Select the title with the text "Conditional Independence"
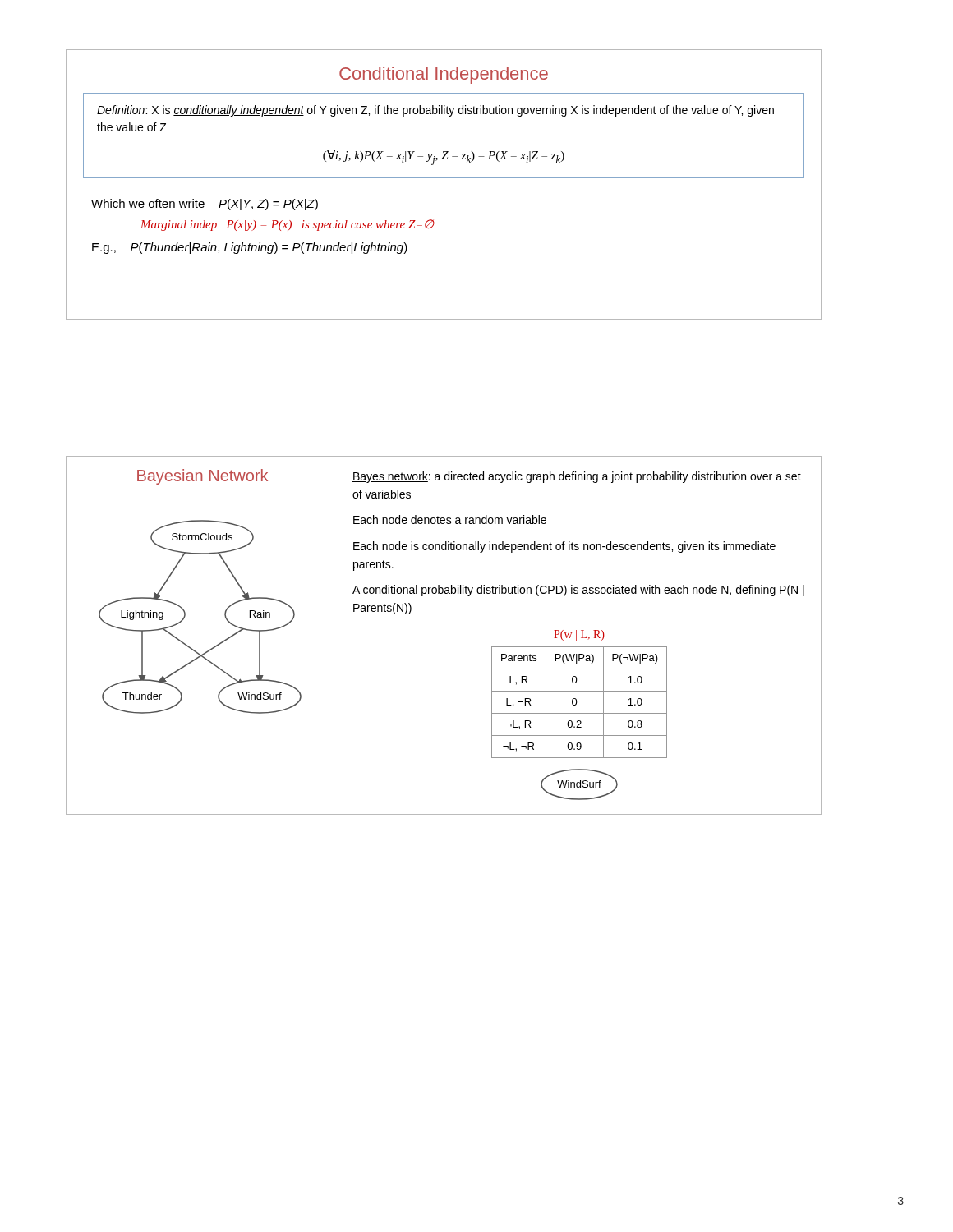This screenshot has height=1232, width=953. point(444,73)
